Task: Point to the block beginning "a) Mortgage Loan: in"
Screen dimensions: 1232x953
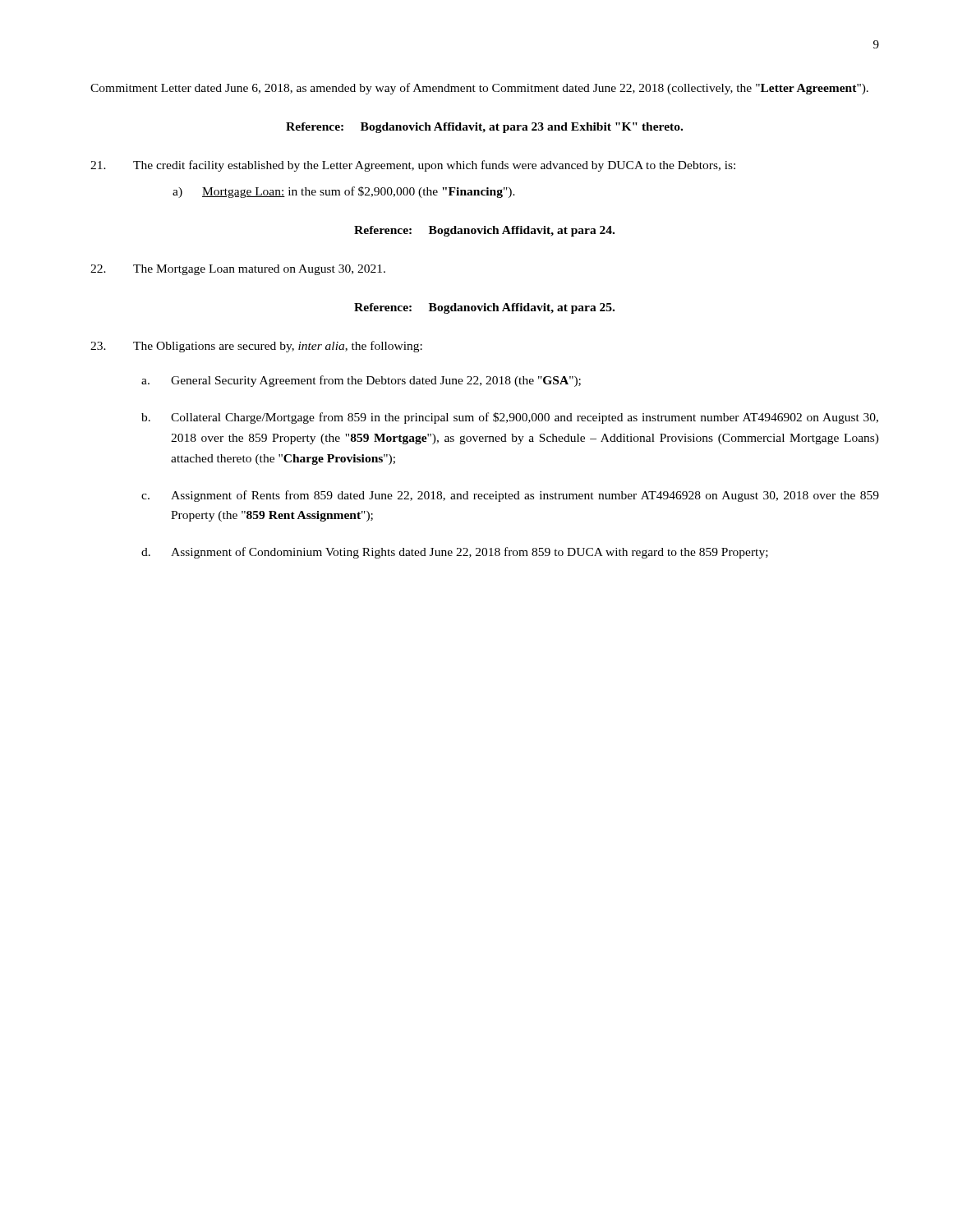Action: click(x=344, y=192)
